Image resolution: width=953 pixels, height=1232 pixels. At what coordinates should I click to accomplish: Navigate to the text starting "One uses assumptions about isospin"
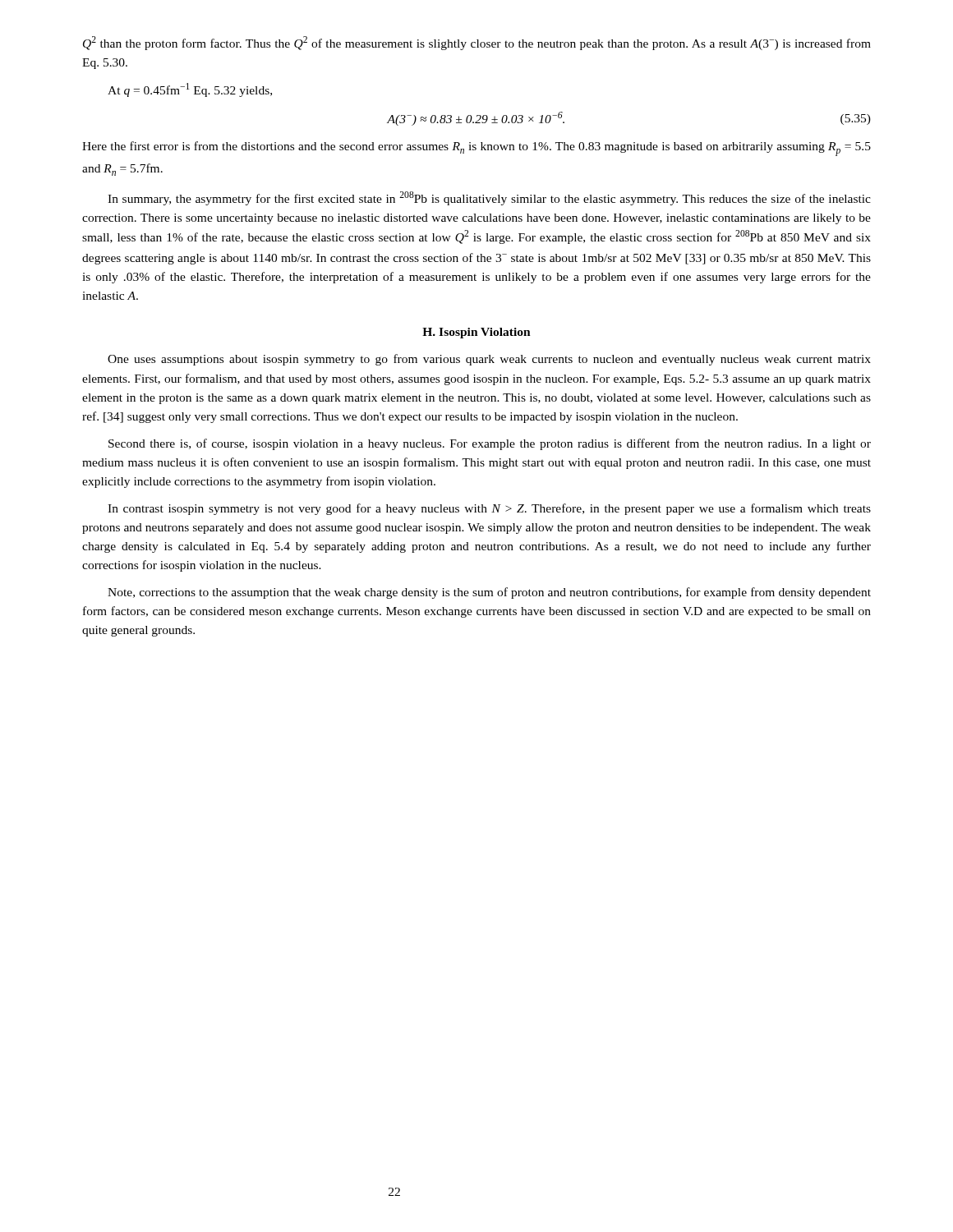point(476,387)
